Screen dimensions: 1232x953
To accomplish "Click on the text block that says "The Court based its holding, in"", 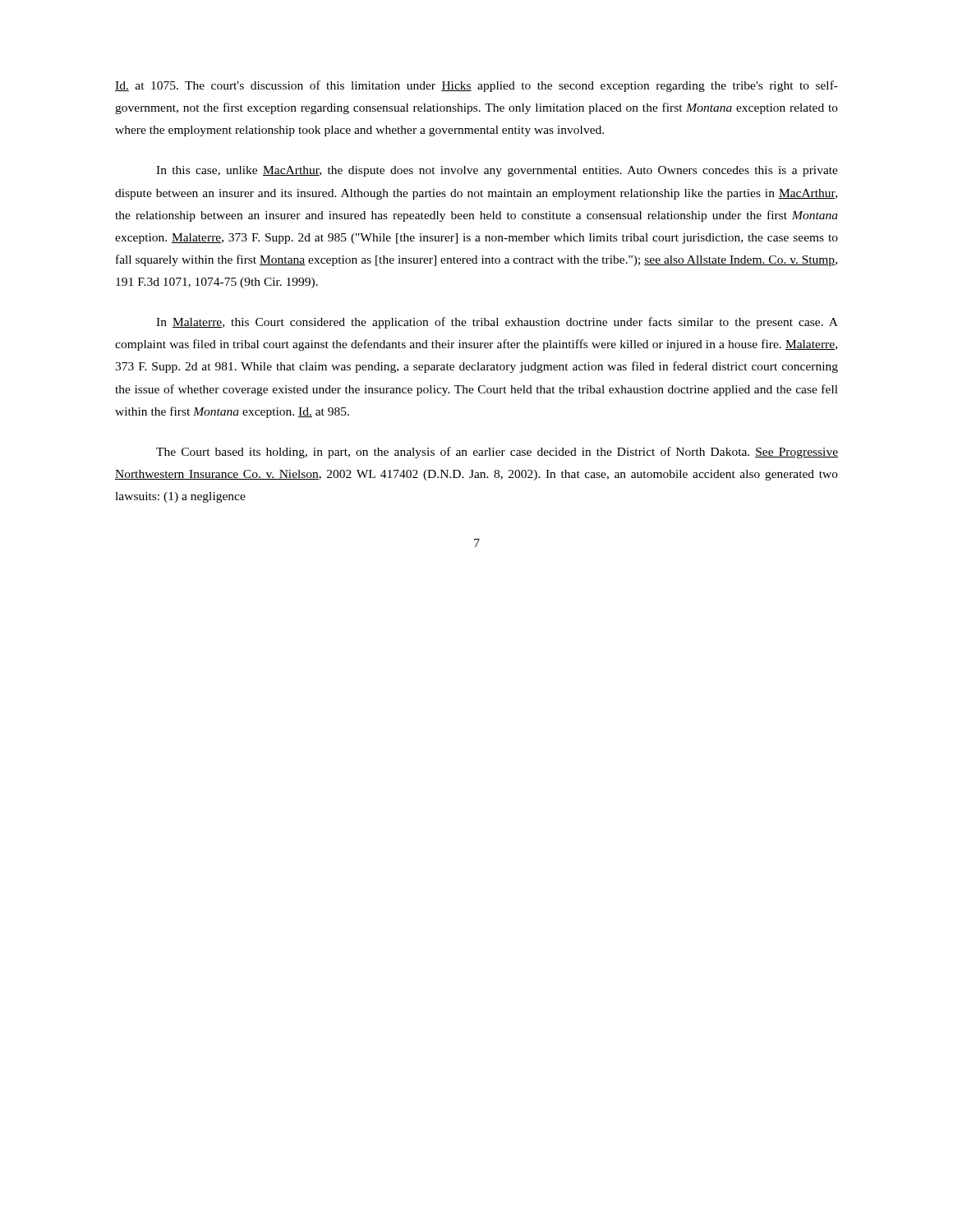I will pyautogui.click(x=476, y=473).
